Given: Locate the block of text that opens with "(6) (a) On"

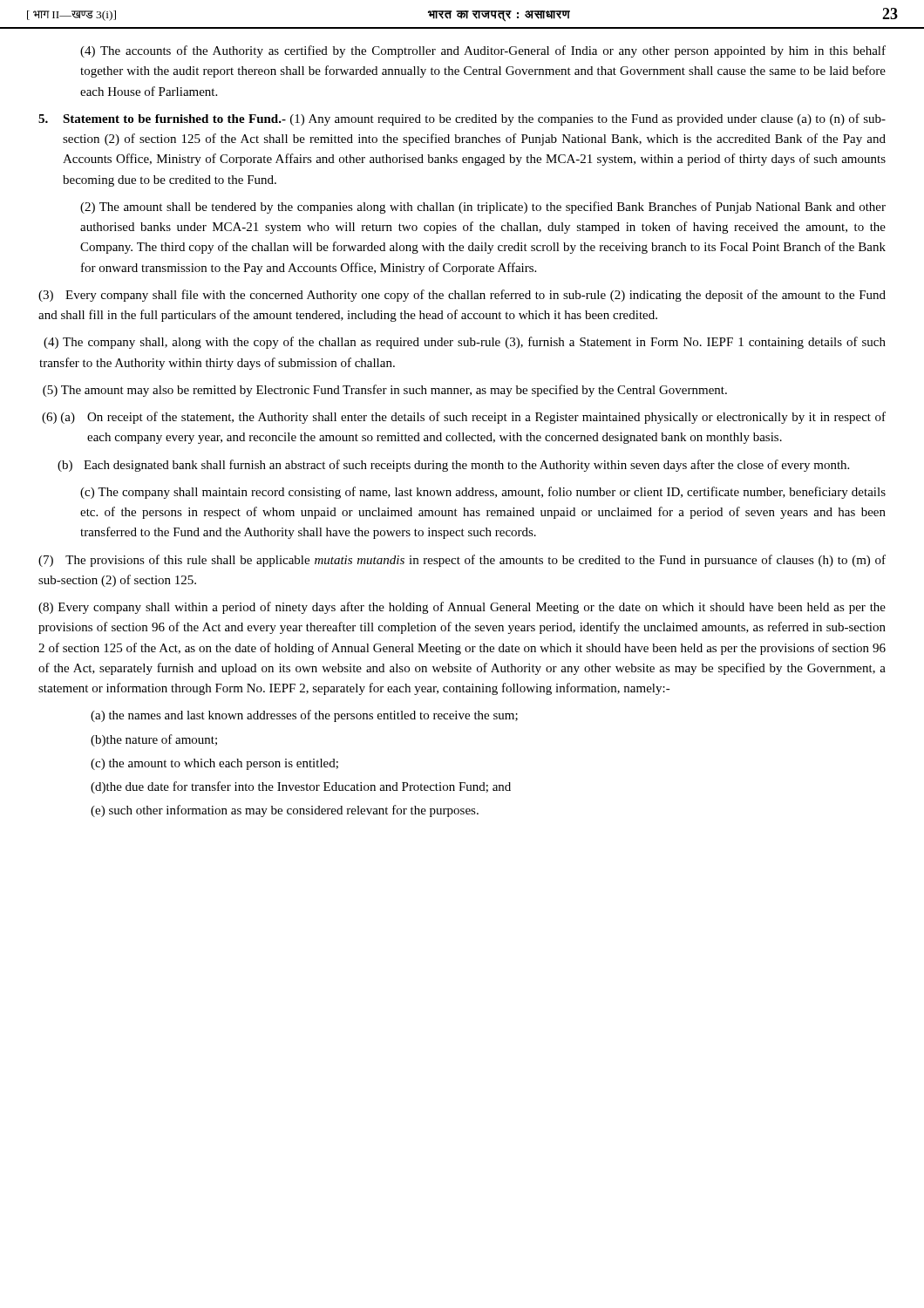Looking at the screenshot, I should tap(462, 427).
